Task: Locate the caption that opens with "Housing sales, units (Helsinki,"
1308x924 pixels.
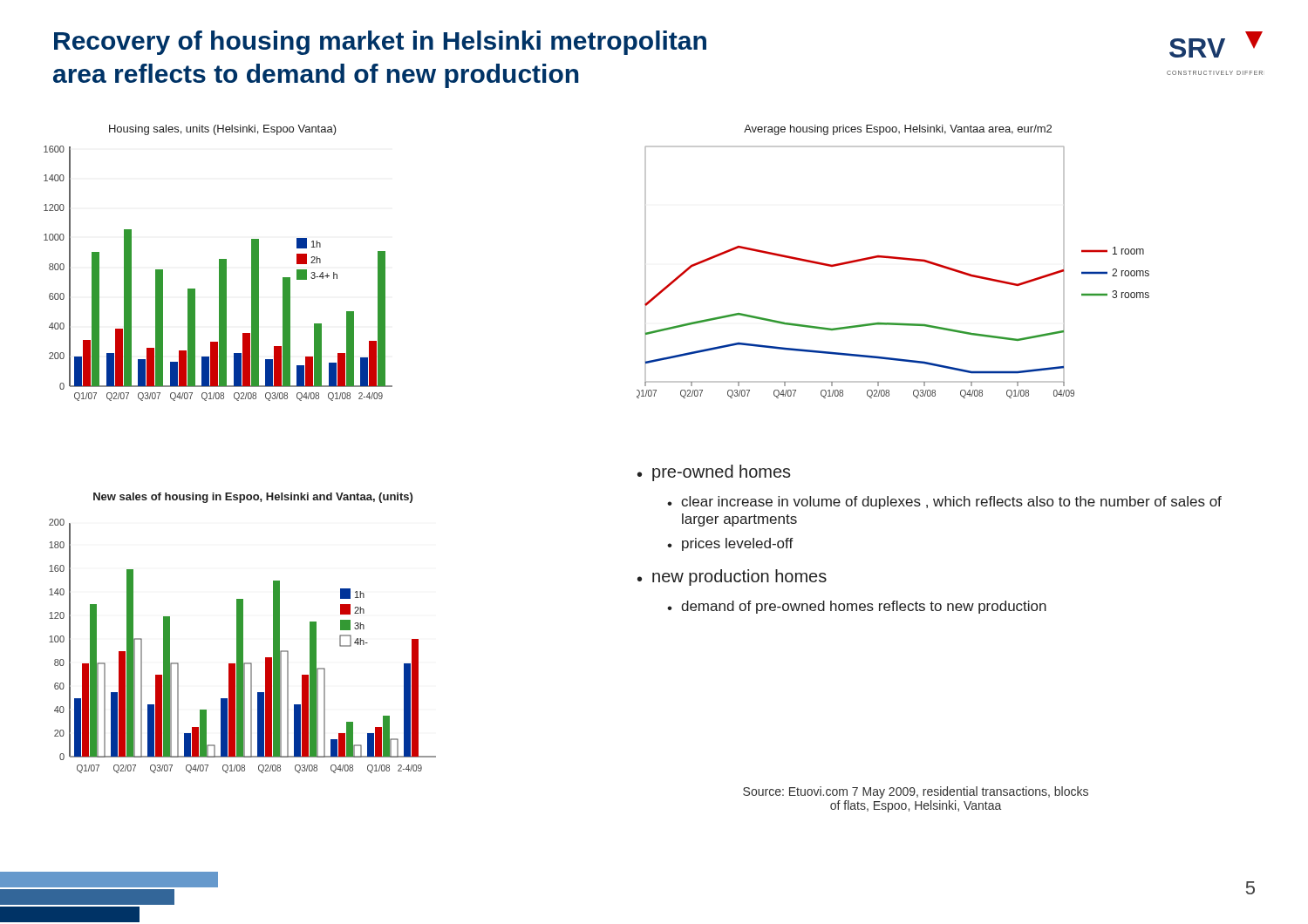Action: click(x=222, y=129)
